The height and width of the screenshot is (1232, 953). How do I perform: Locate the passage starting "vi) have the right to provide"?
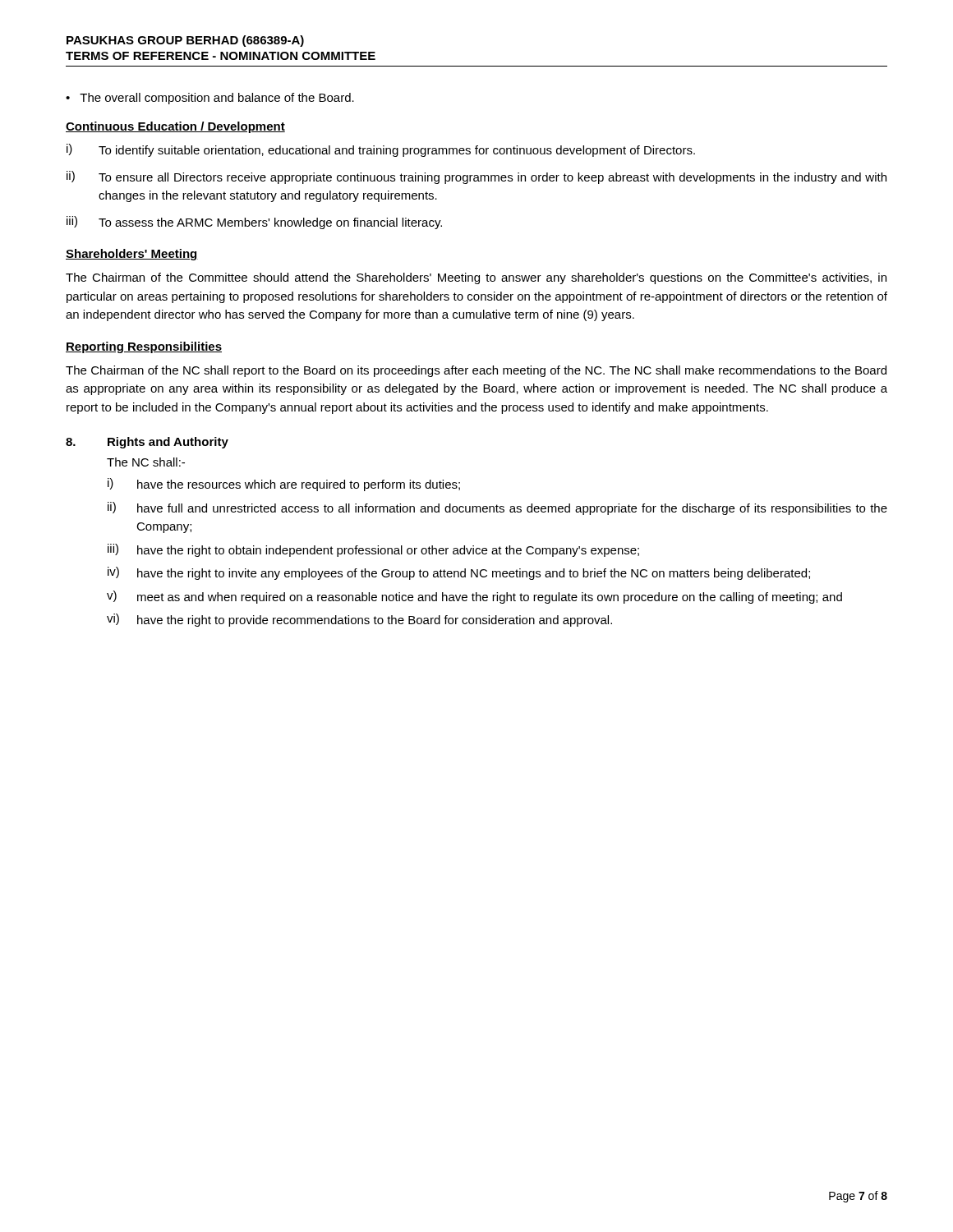tap(497, 620)
